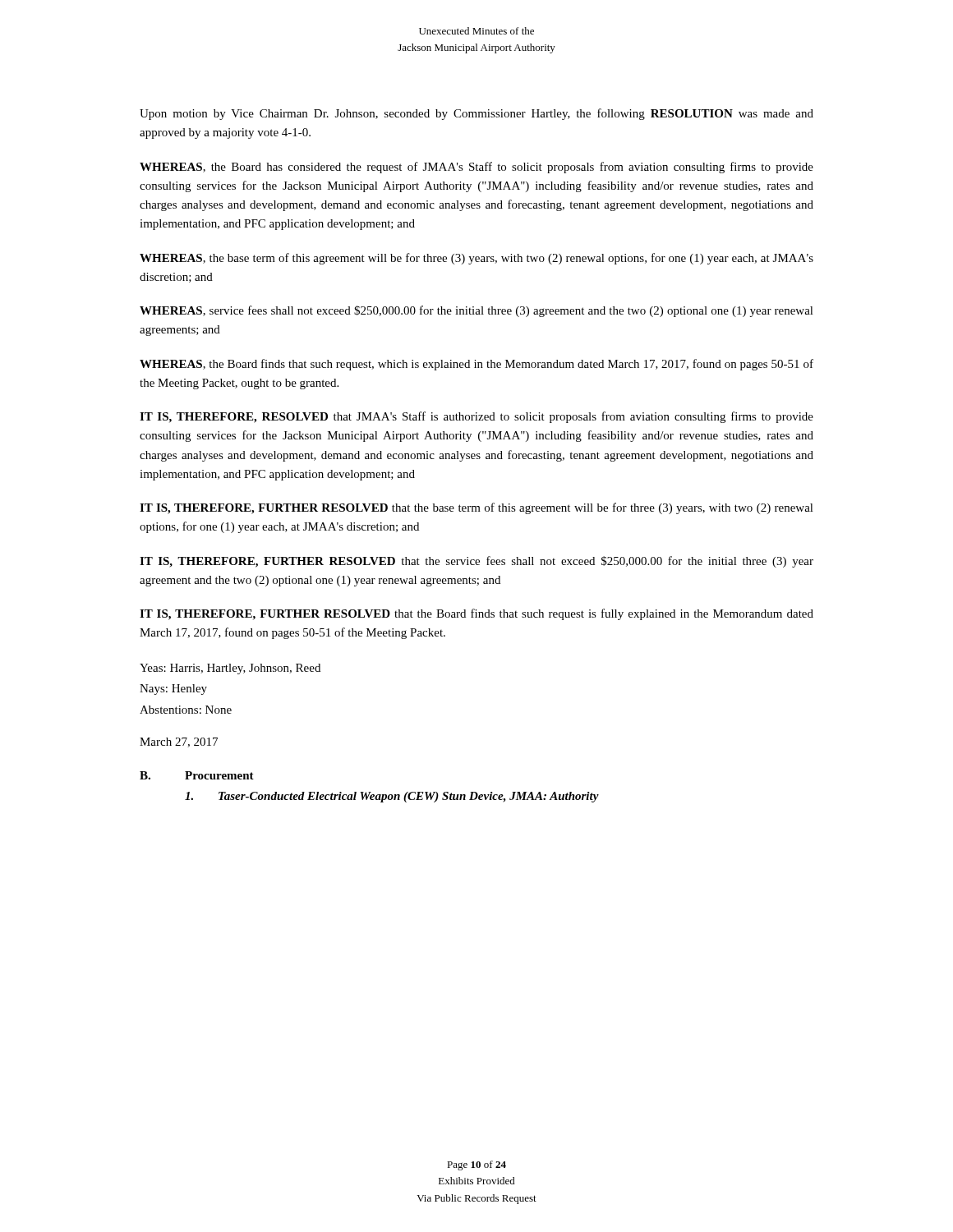Click where it says "B. Procurement"

[197, 776]
